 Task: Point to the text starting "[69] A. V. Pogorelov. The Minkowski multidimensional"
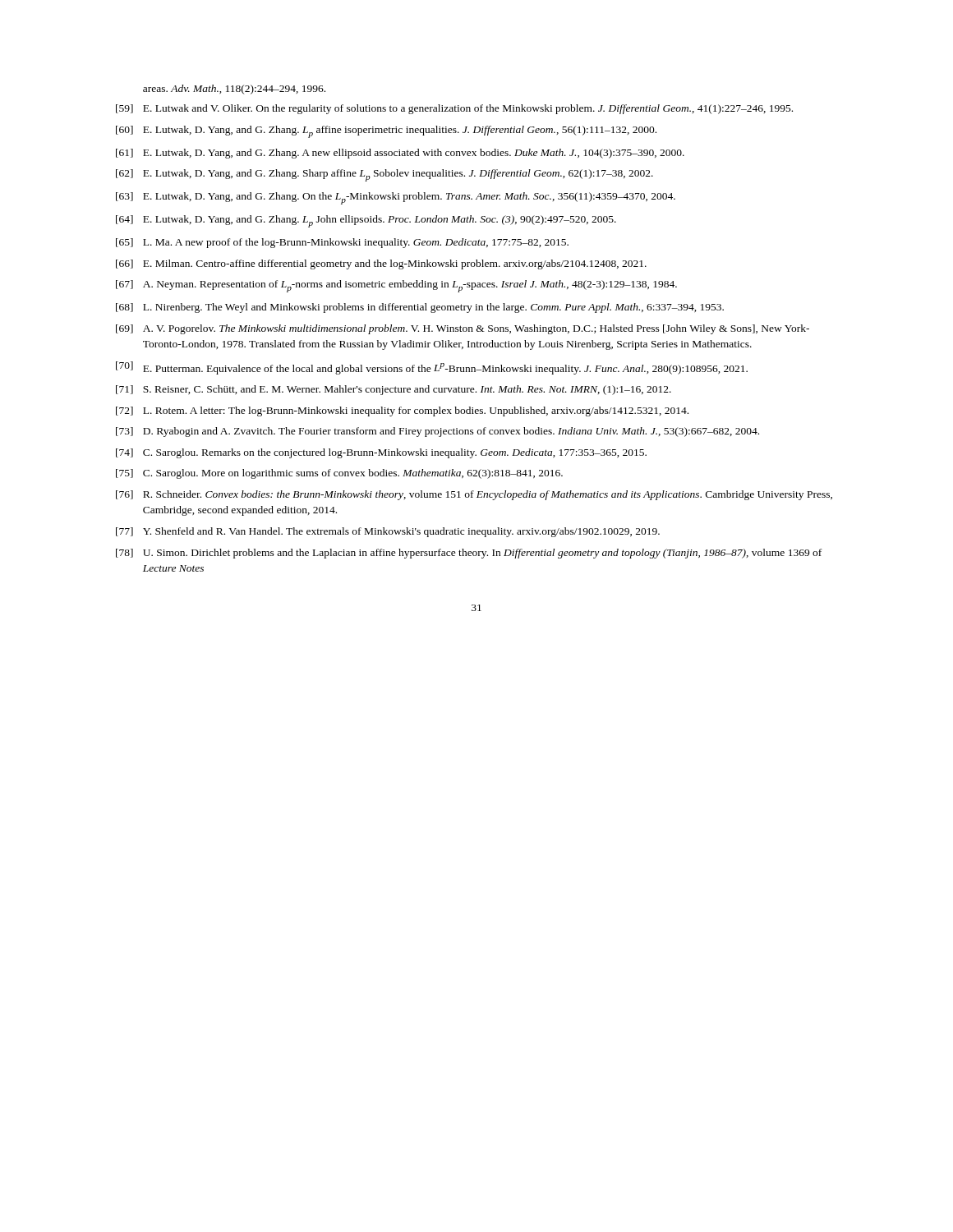click(x=476, y=336)
